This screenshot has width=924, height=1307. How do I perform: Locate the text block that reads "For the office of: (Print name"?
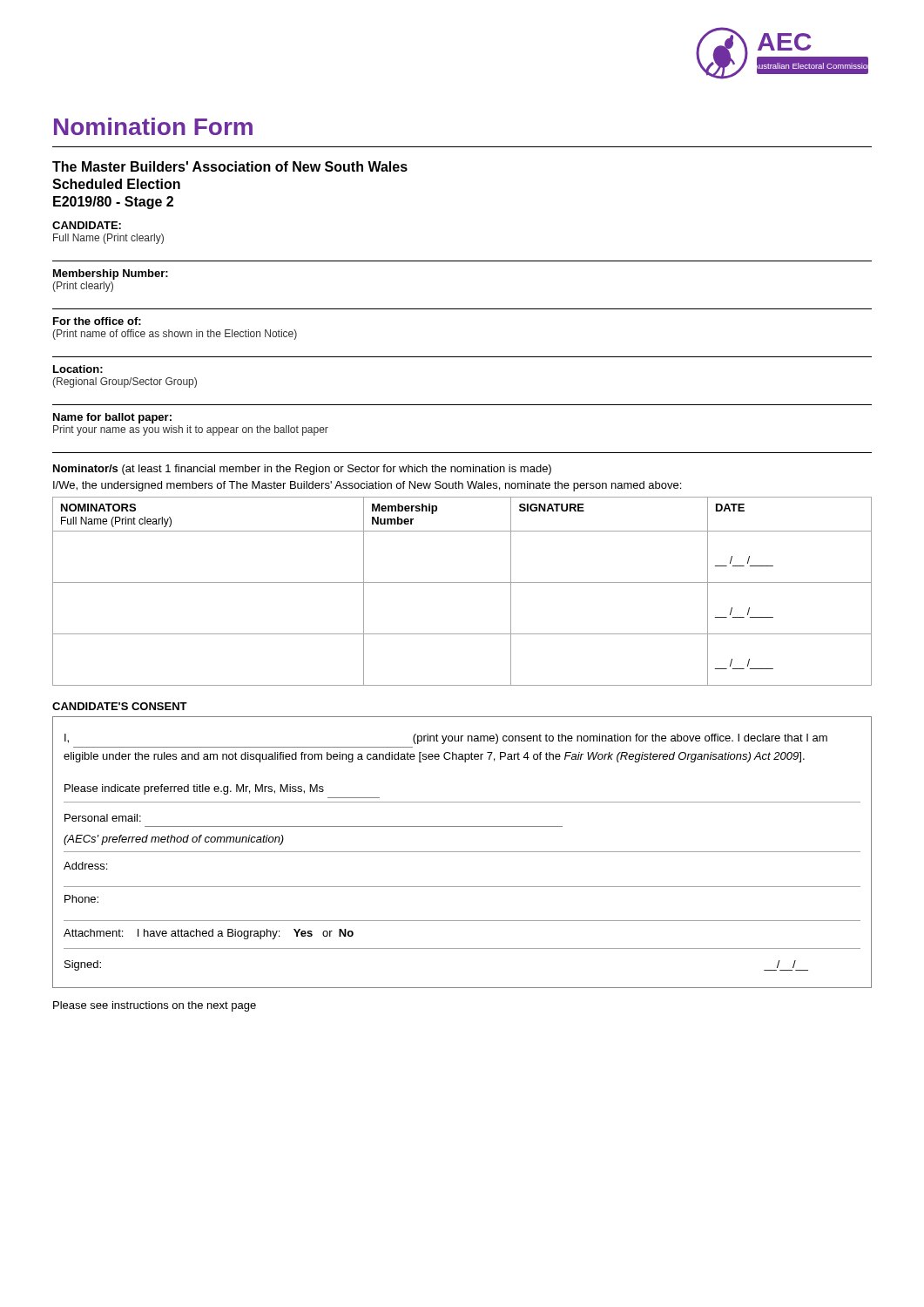[97, 321]
